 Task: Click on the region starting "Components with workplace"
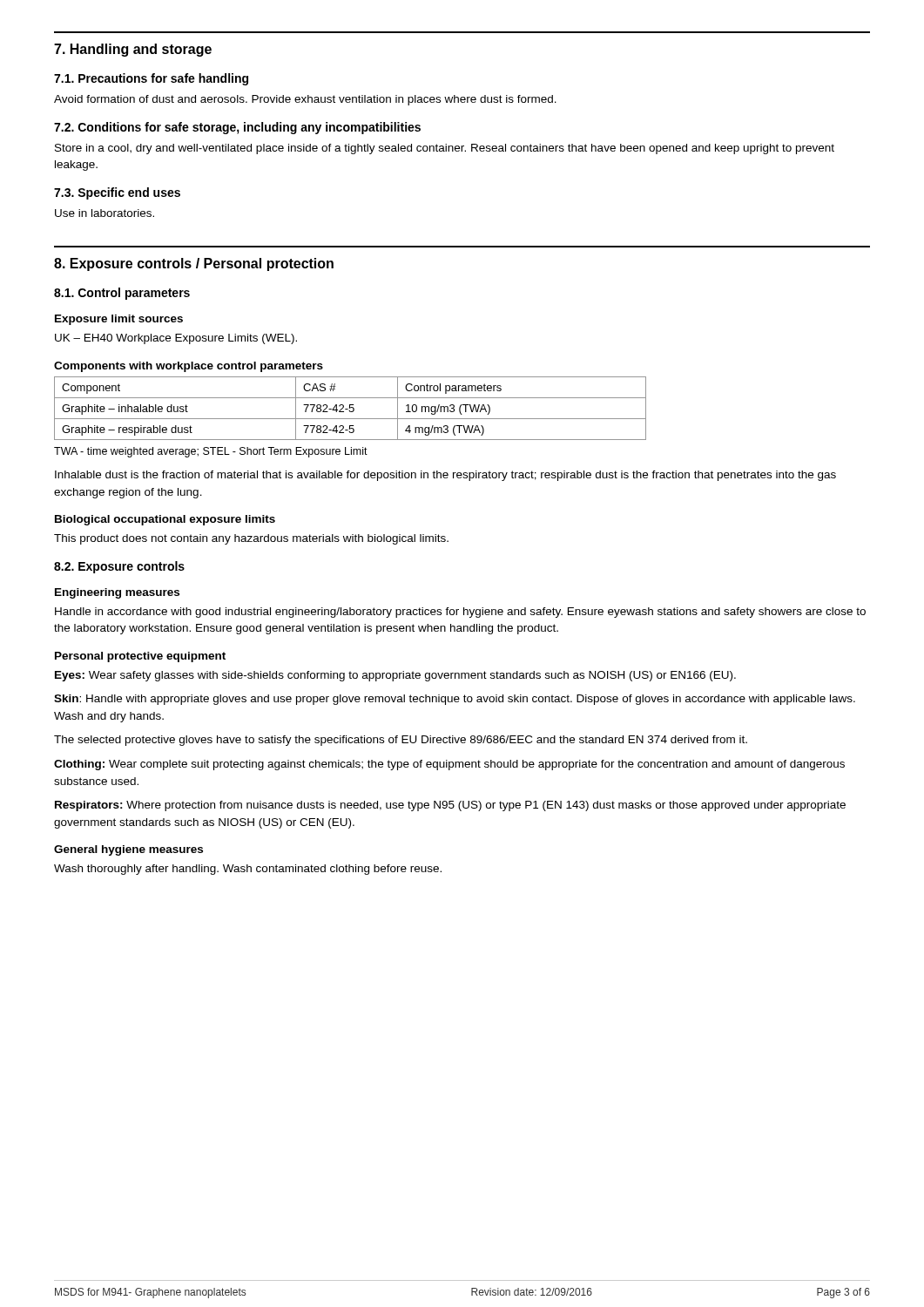tap(462, 365)
